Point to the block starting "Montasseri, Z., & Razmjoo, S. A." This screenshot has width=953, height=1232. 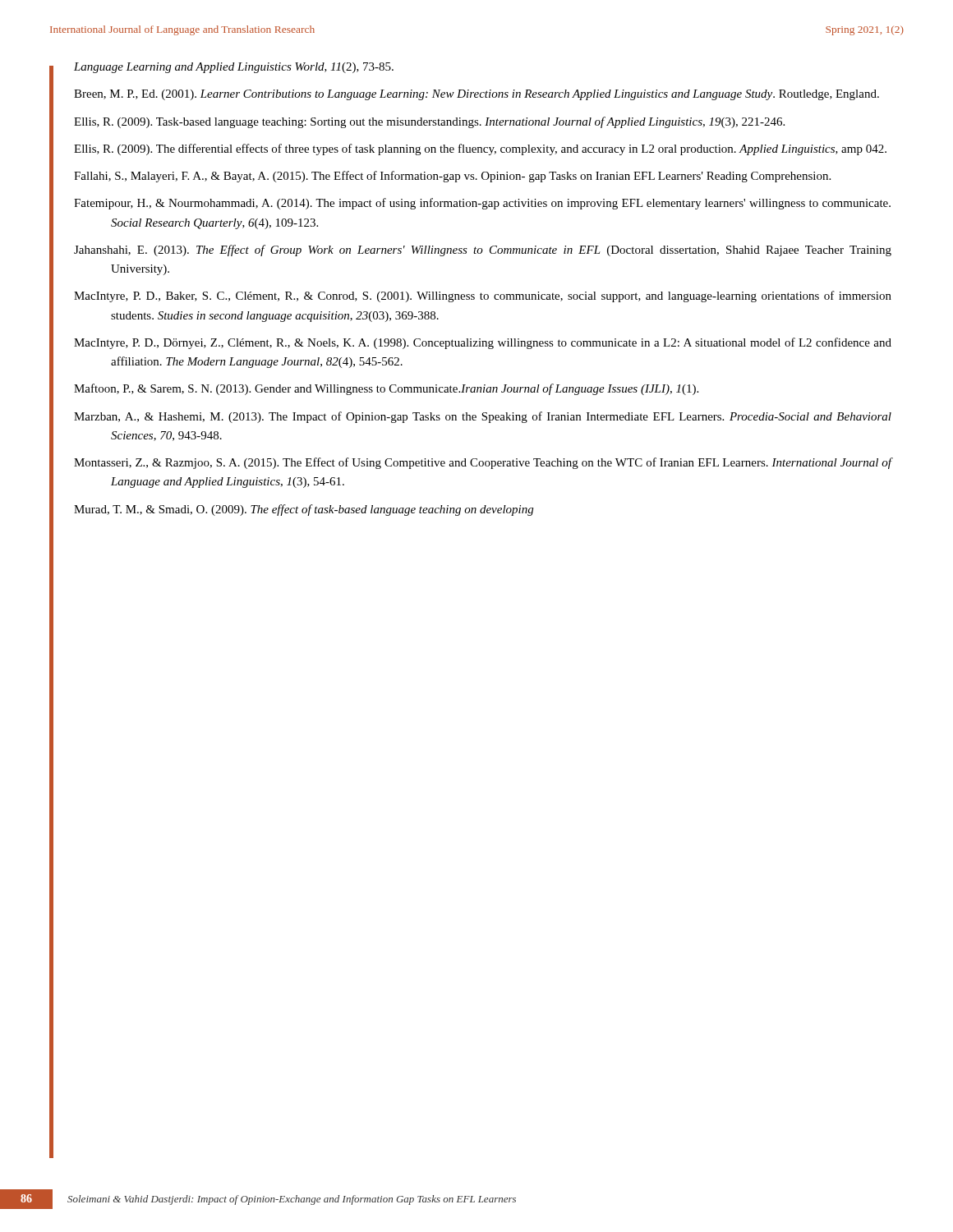[483, 472]
